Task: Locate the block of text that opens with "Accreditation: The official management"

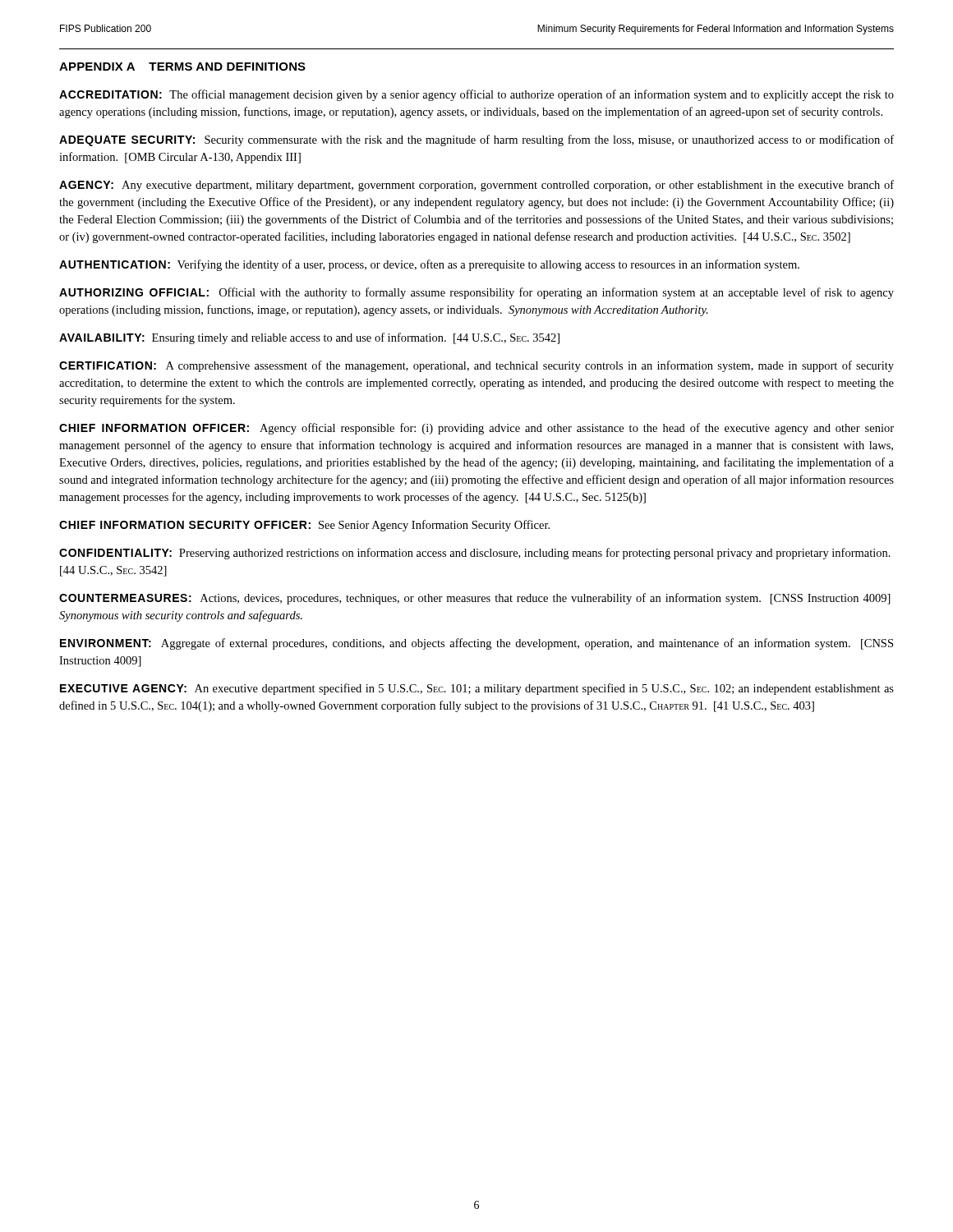Action: 476,103
